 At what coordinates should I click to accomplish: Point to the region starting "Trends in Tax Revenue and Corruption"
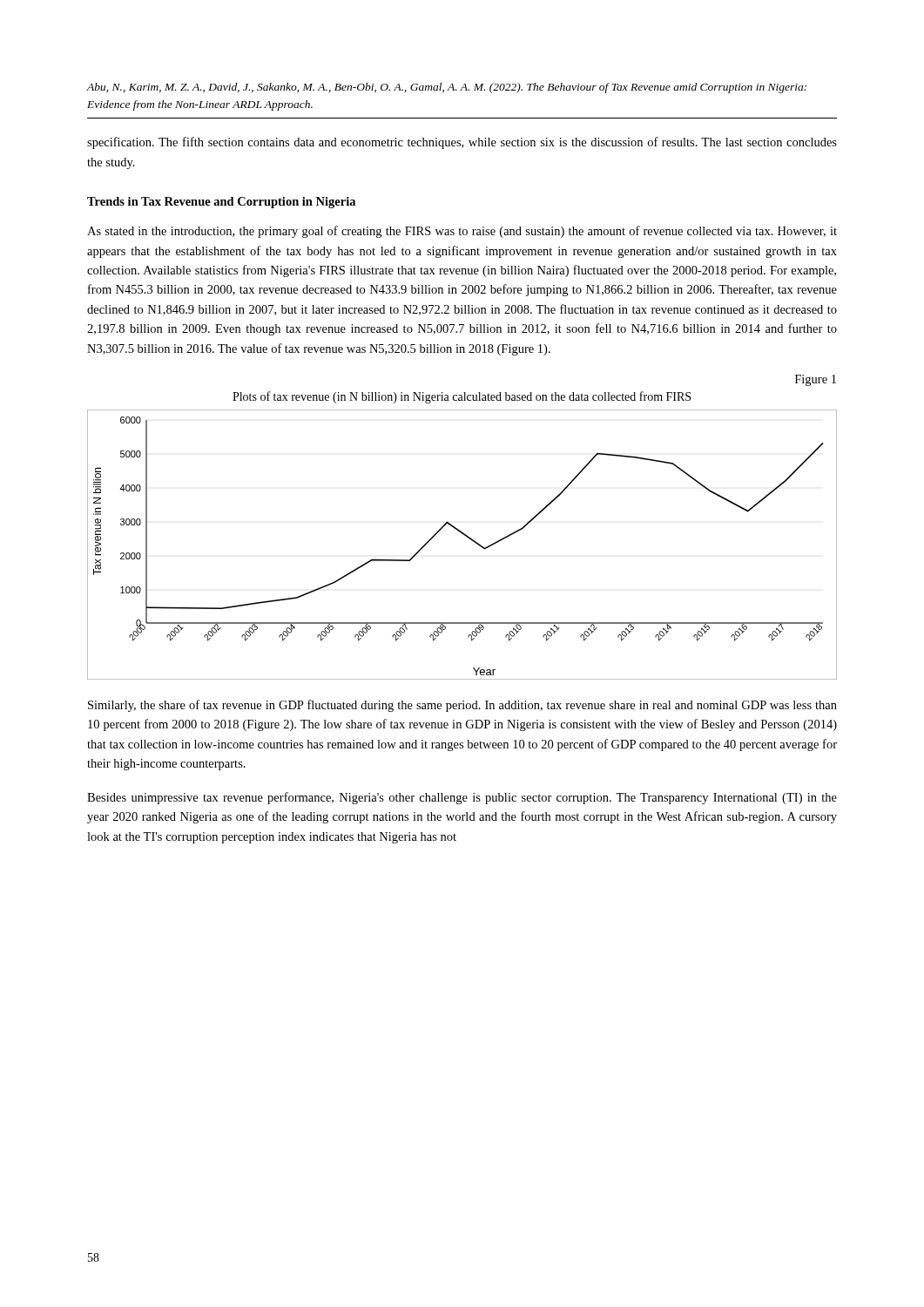tap(221, 201)
